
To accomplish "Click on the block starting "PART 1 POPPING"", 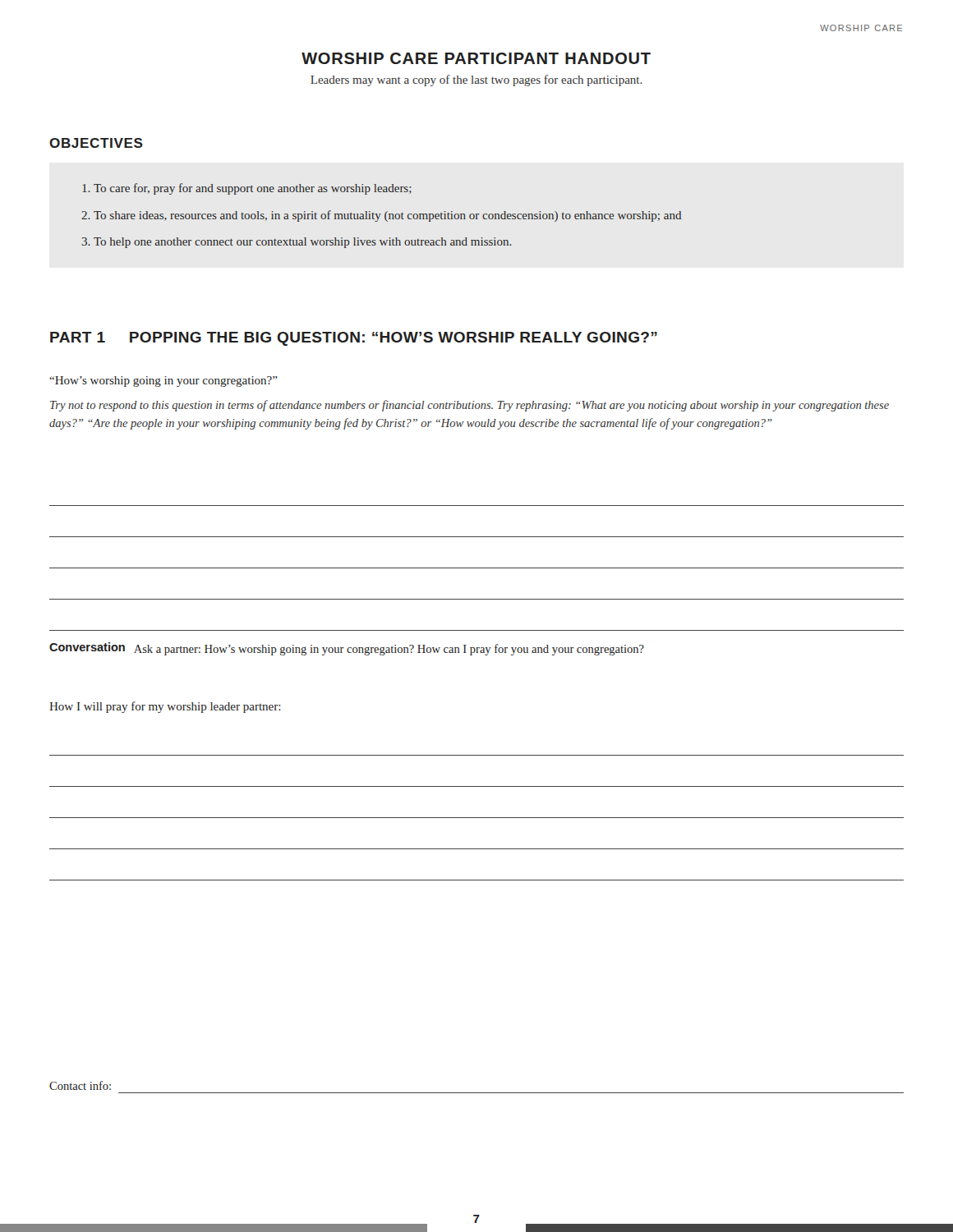I will (x=476, y=338).
